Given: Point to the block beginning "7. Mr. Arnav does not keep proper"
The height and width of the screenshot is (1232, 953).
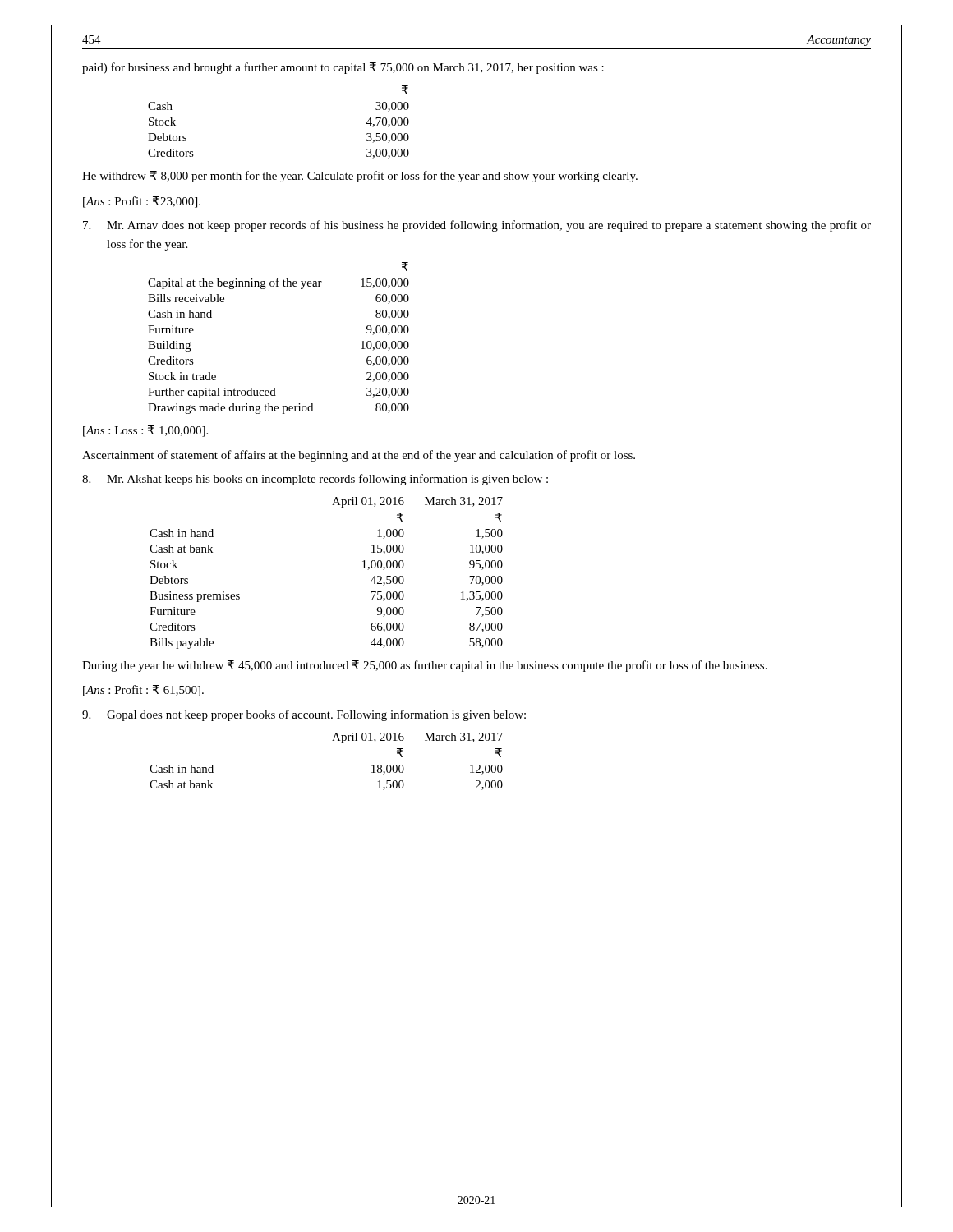Looking at the screenshot, I should click(476, 235).
